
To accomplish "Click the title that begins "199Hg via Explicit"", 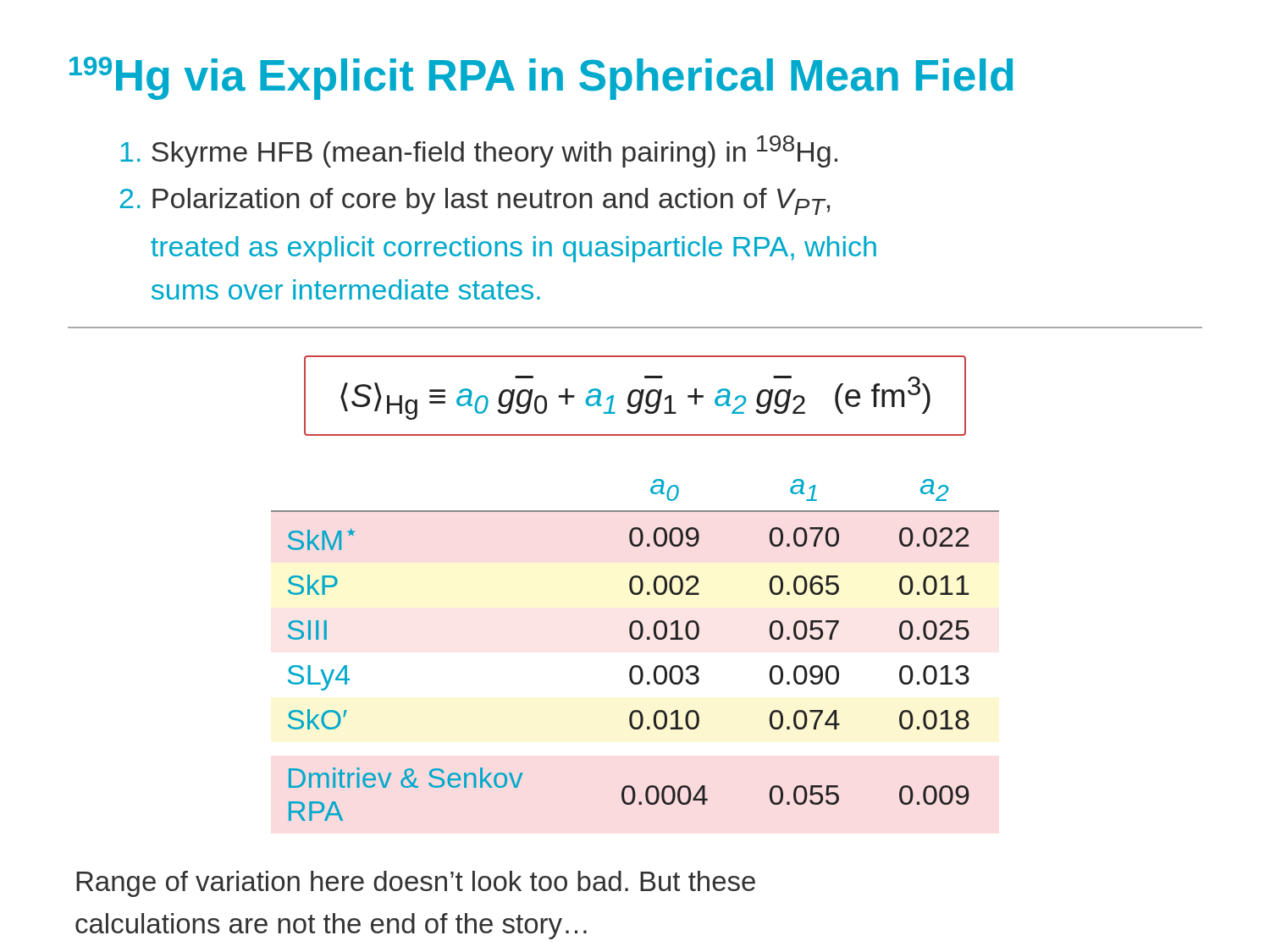I will 542,75.
